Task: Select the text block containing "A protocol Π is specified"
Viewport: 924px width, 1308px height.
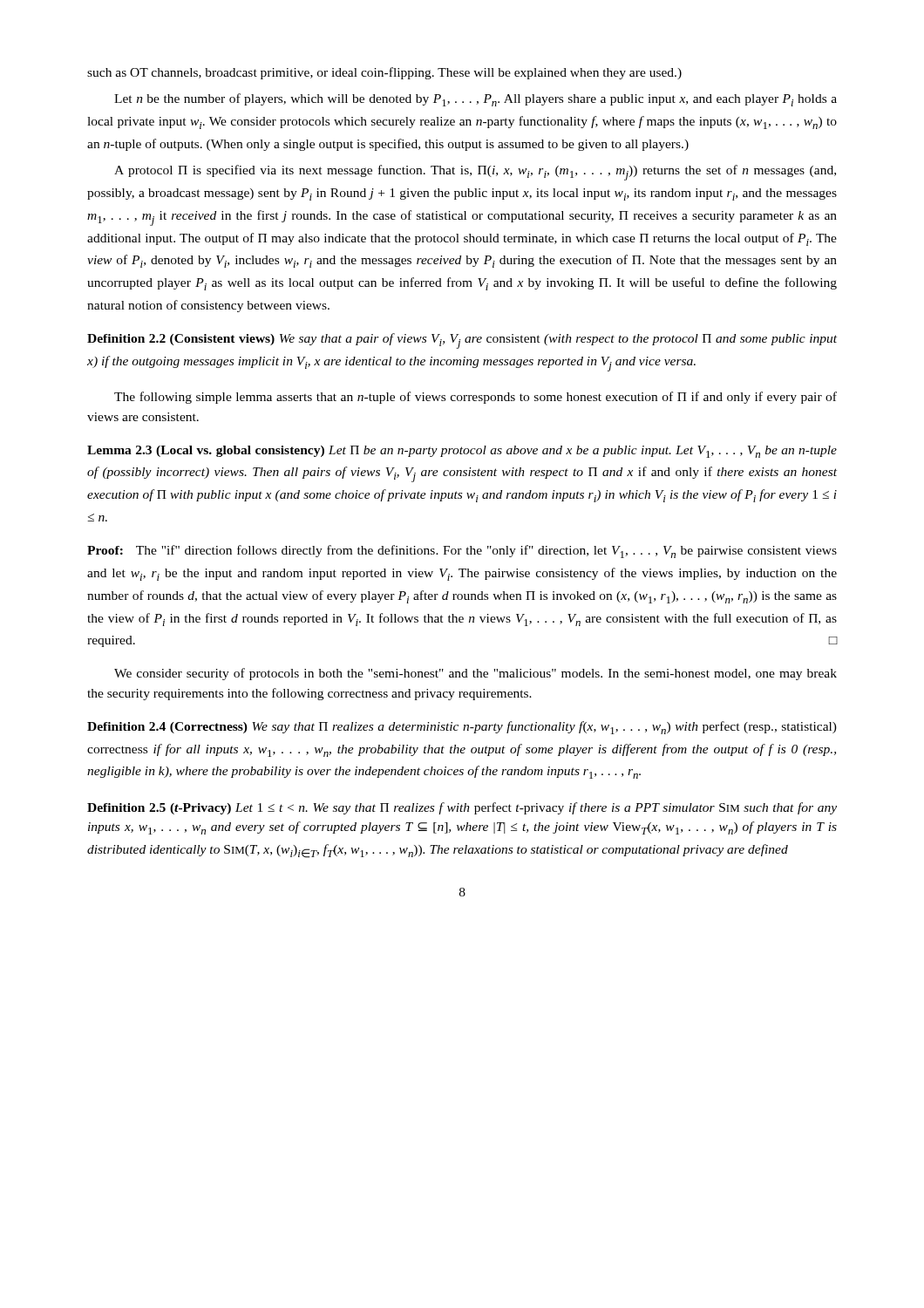Action: pos(462,238)
